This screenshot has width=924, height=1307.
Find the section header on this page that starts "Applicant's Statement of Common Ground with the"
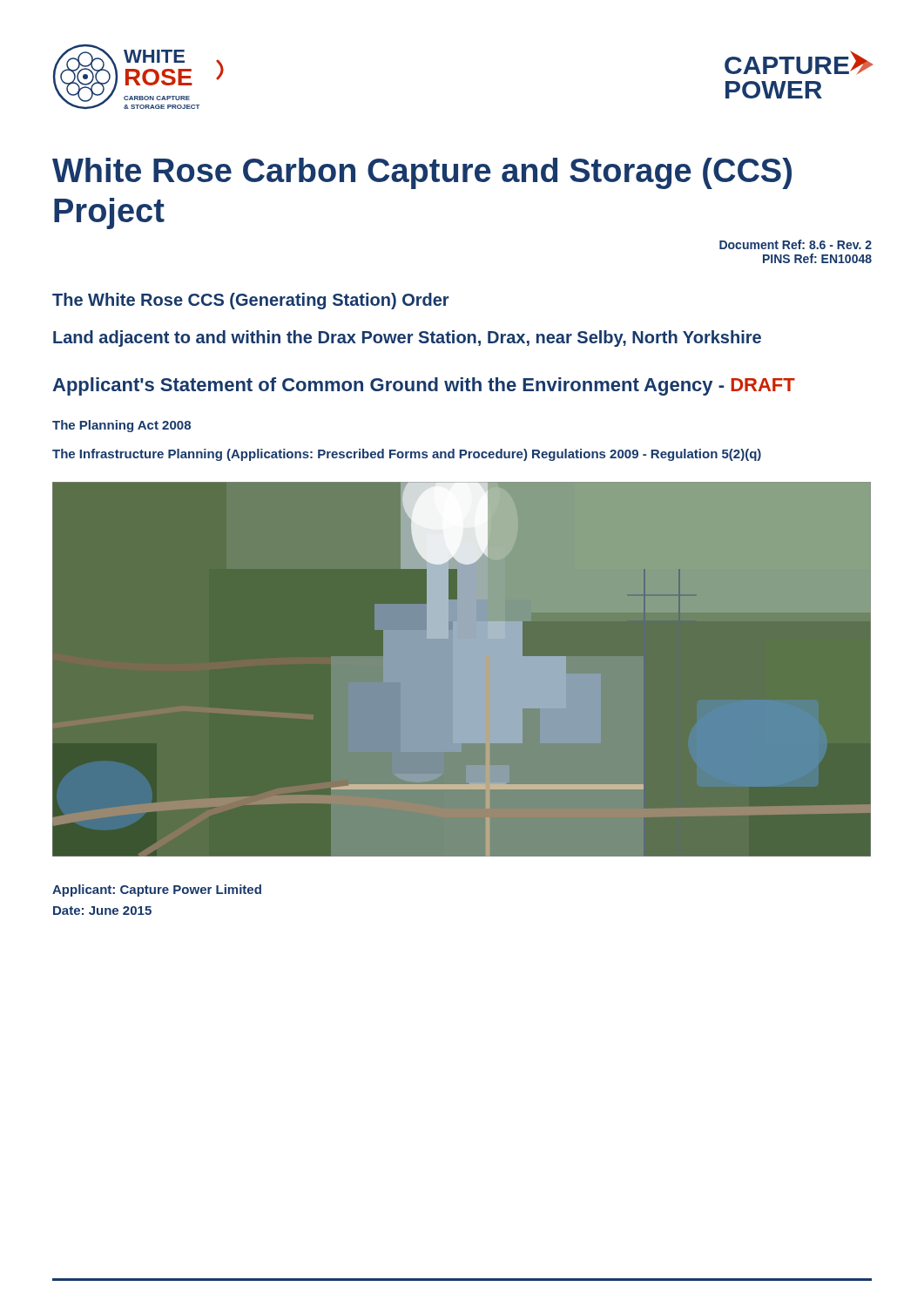pyautogui.click(x=424, y=385)
